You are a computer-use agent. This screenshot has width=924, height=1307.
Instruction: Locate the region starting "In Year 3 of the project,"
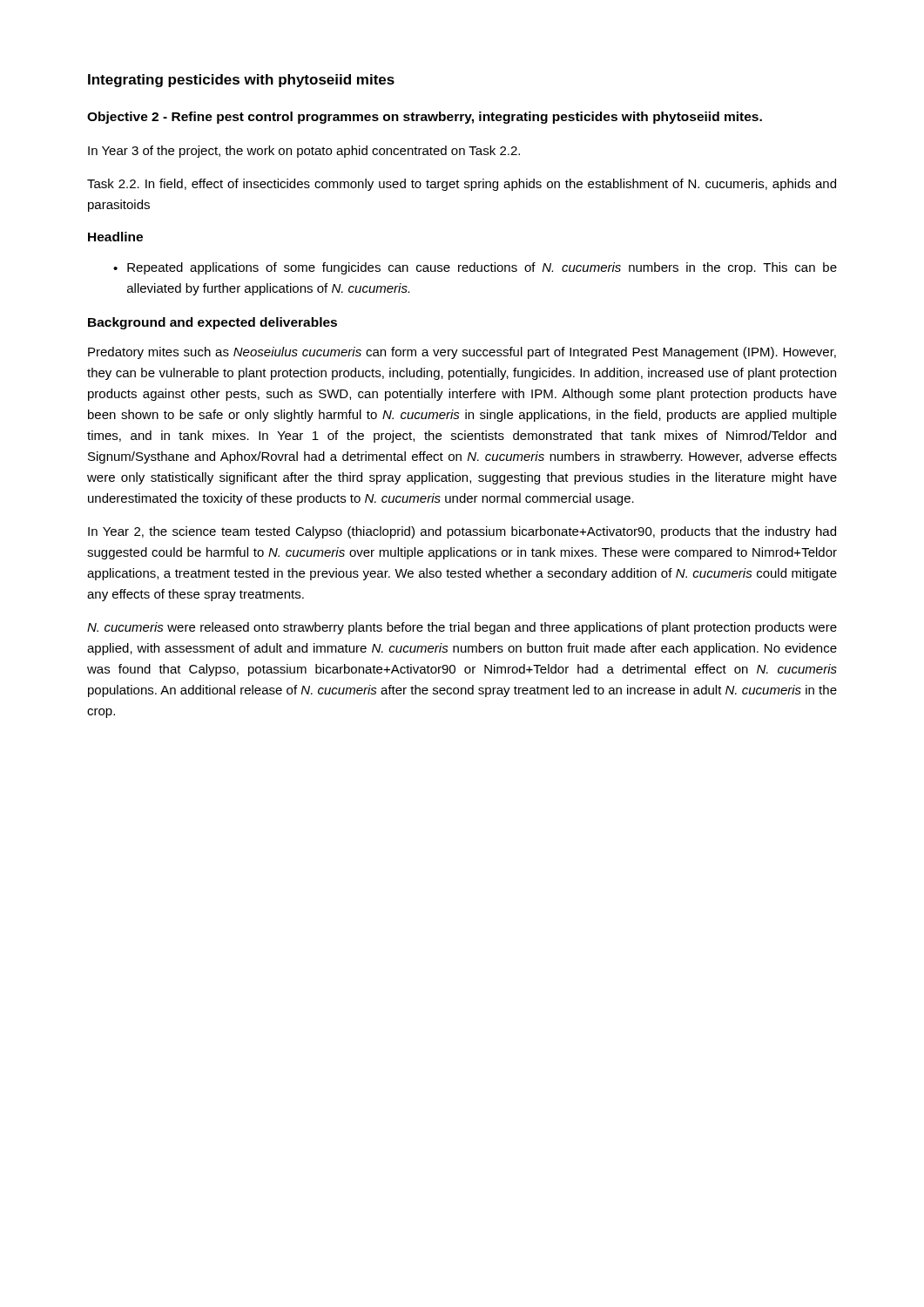coord(304,150)
